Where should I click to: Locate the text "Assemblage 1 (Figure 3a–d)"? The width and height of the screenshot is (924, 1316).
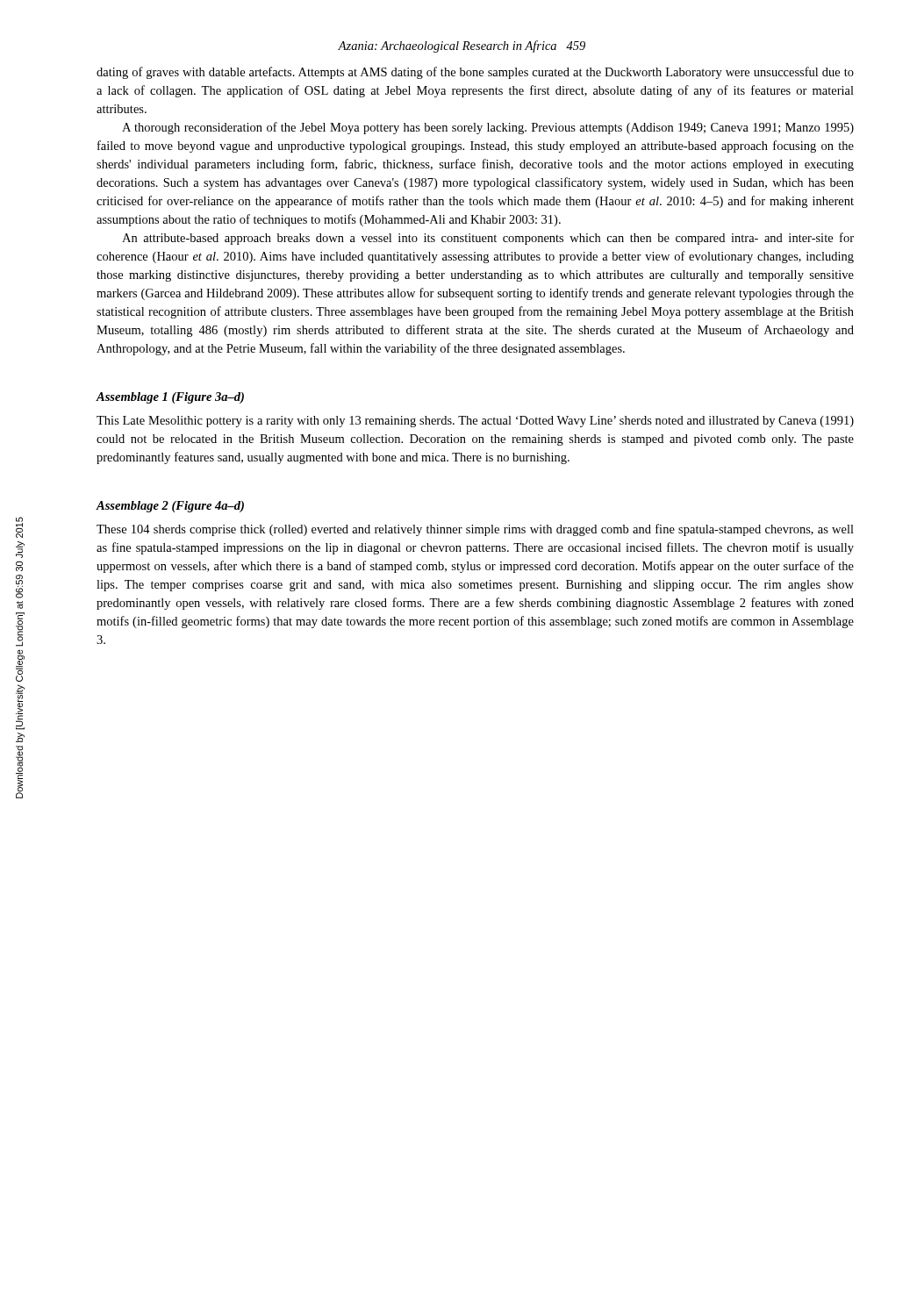pyautogui.click(x=171, y=397)
